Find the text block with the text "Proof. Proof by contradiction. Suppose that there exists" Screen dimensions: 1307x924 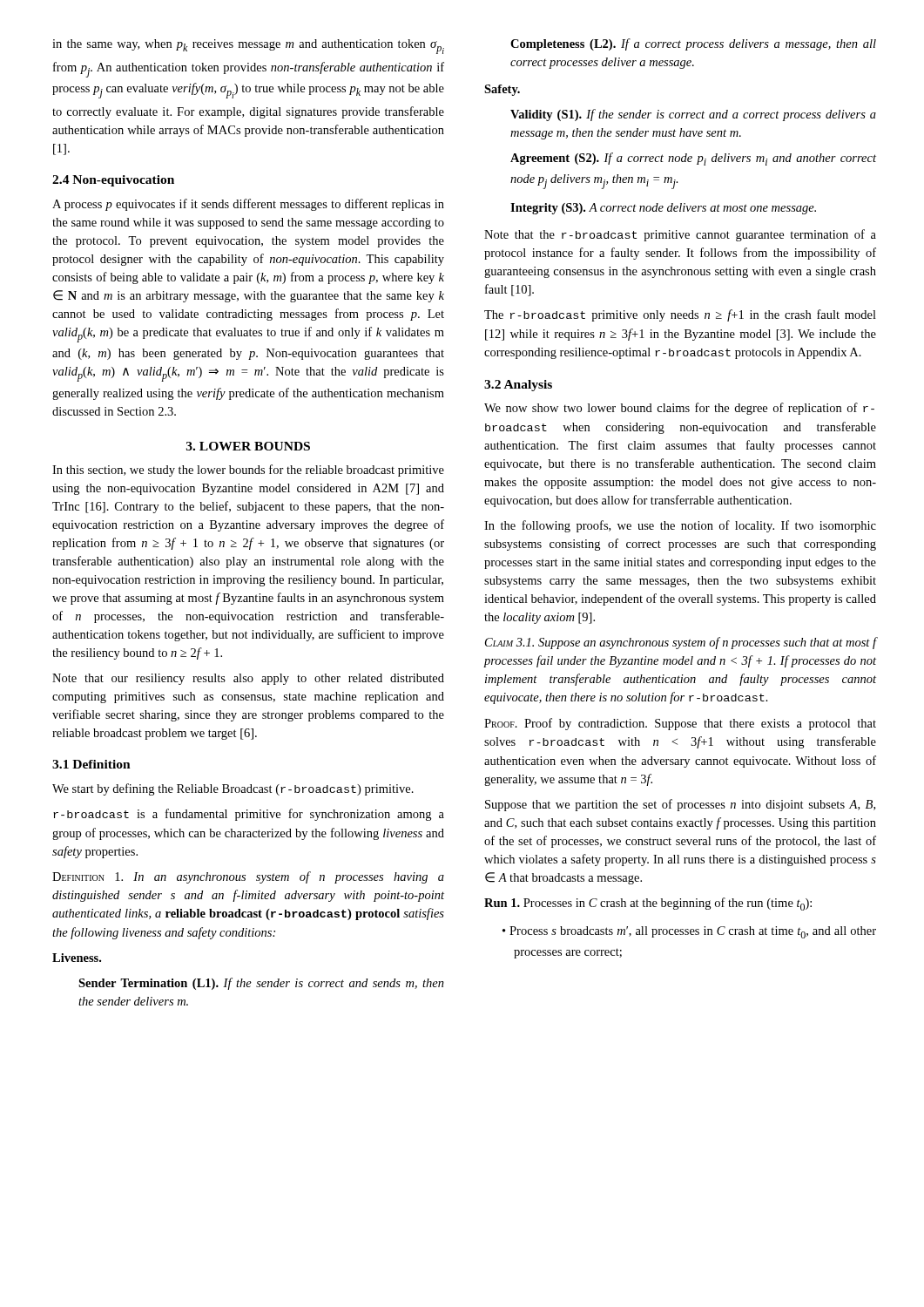(680, 751)
